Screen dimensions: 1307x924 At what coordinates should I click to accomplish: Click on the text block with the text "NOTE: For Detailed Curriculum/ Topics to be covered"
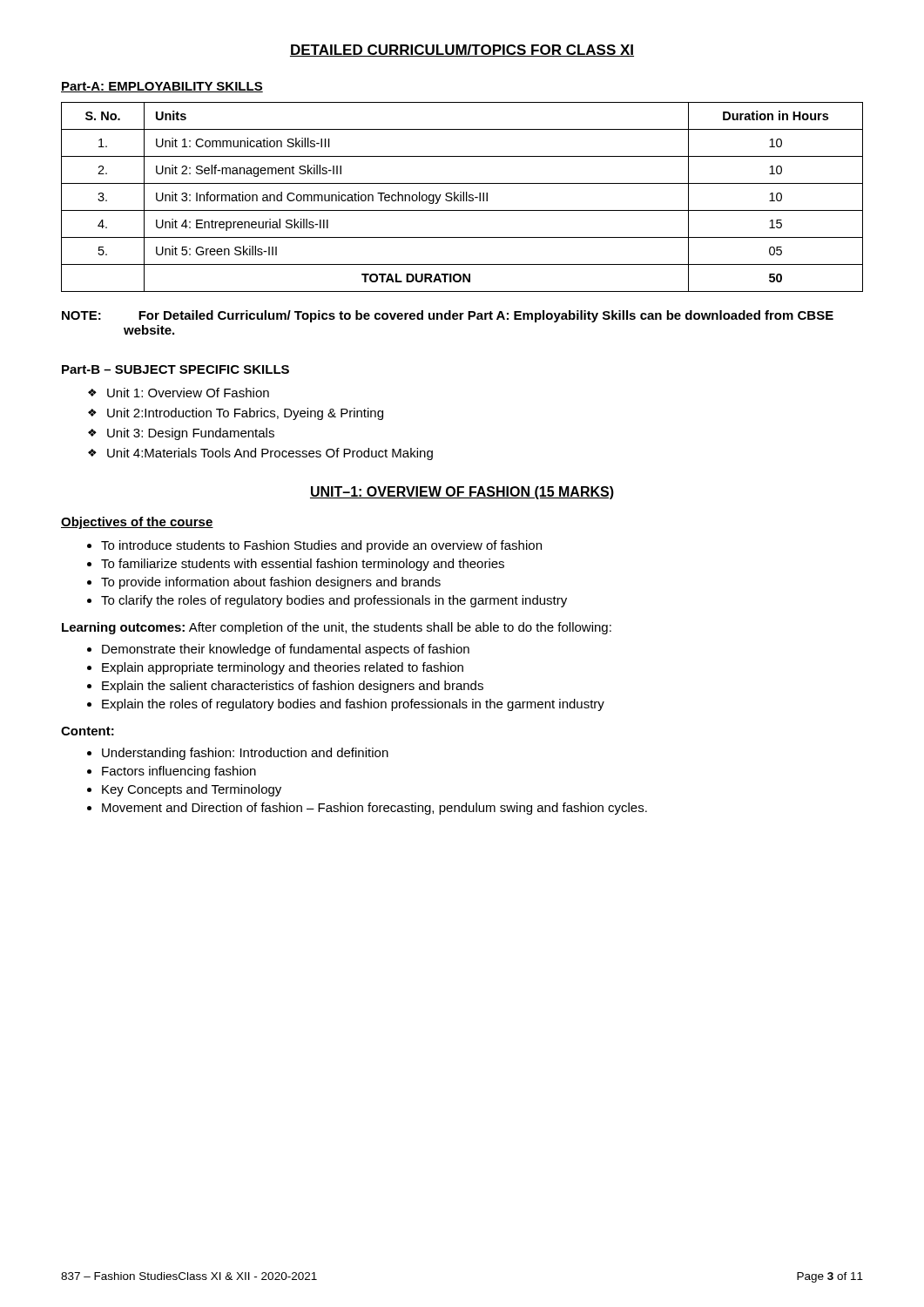pyautogui.click(x=462, y=322)
